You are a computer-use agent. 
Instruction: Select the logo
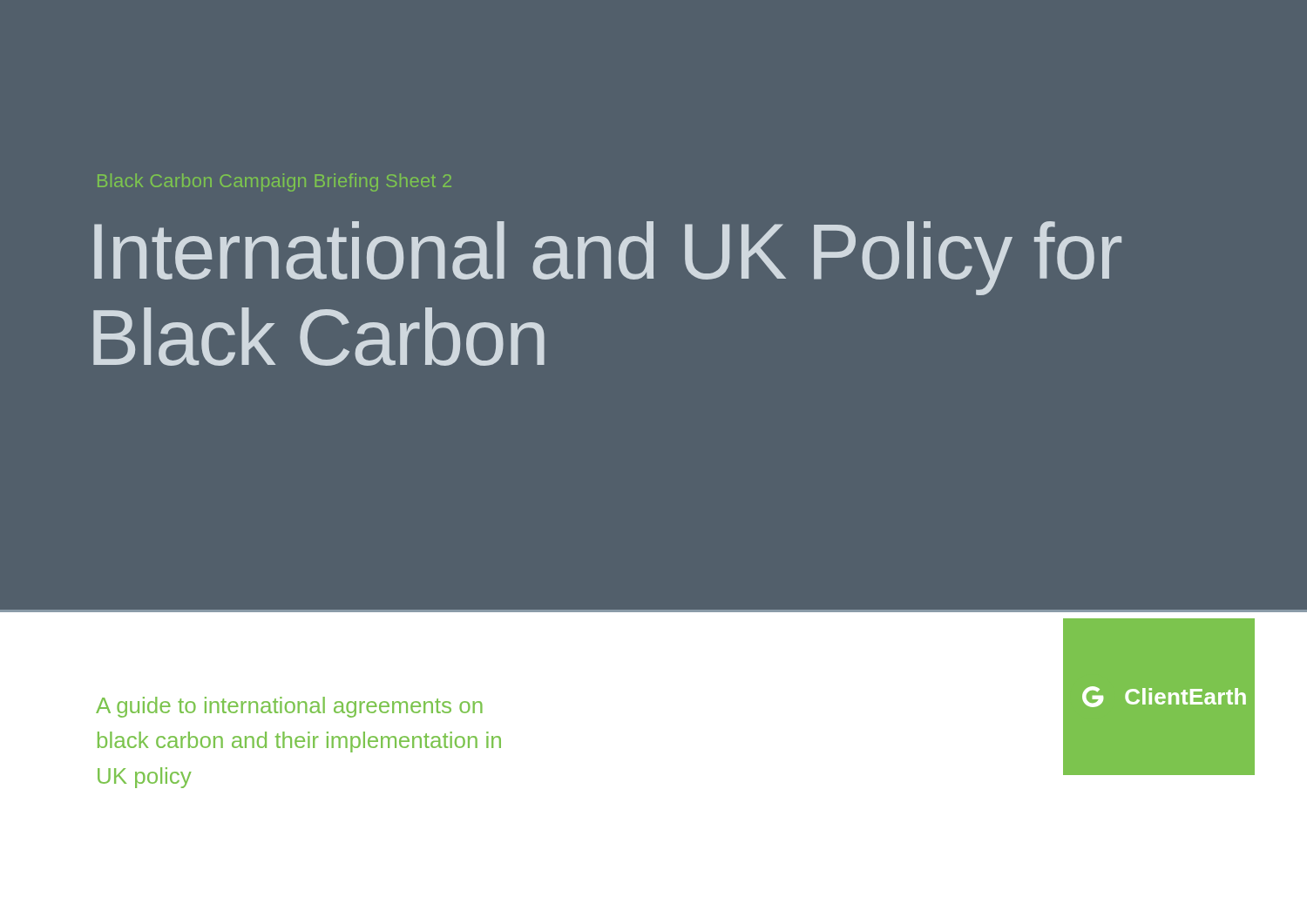(x=1159, y=697)
